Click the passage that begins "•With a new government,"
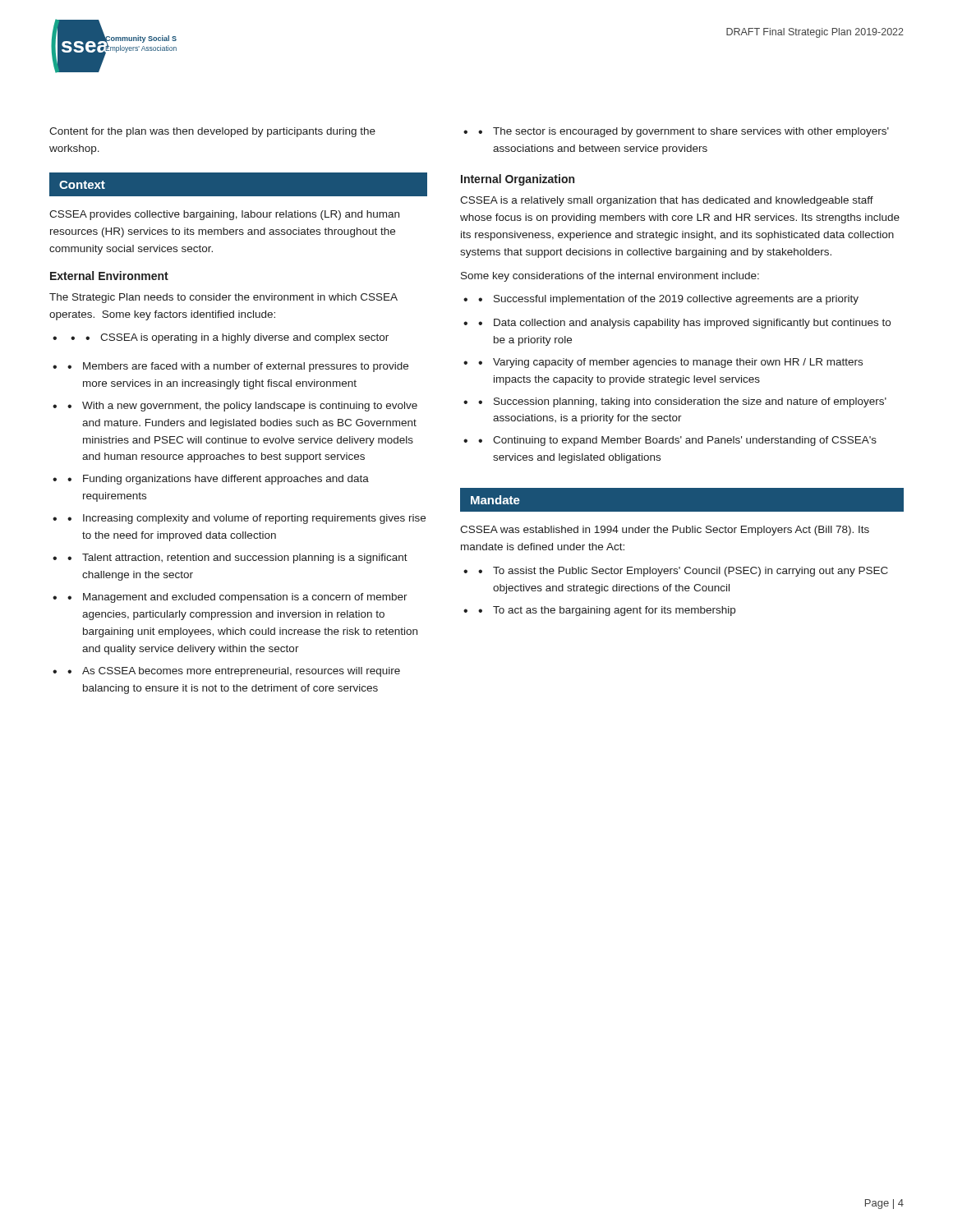 [247, 432]
